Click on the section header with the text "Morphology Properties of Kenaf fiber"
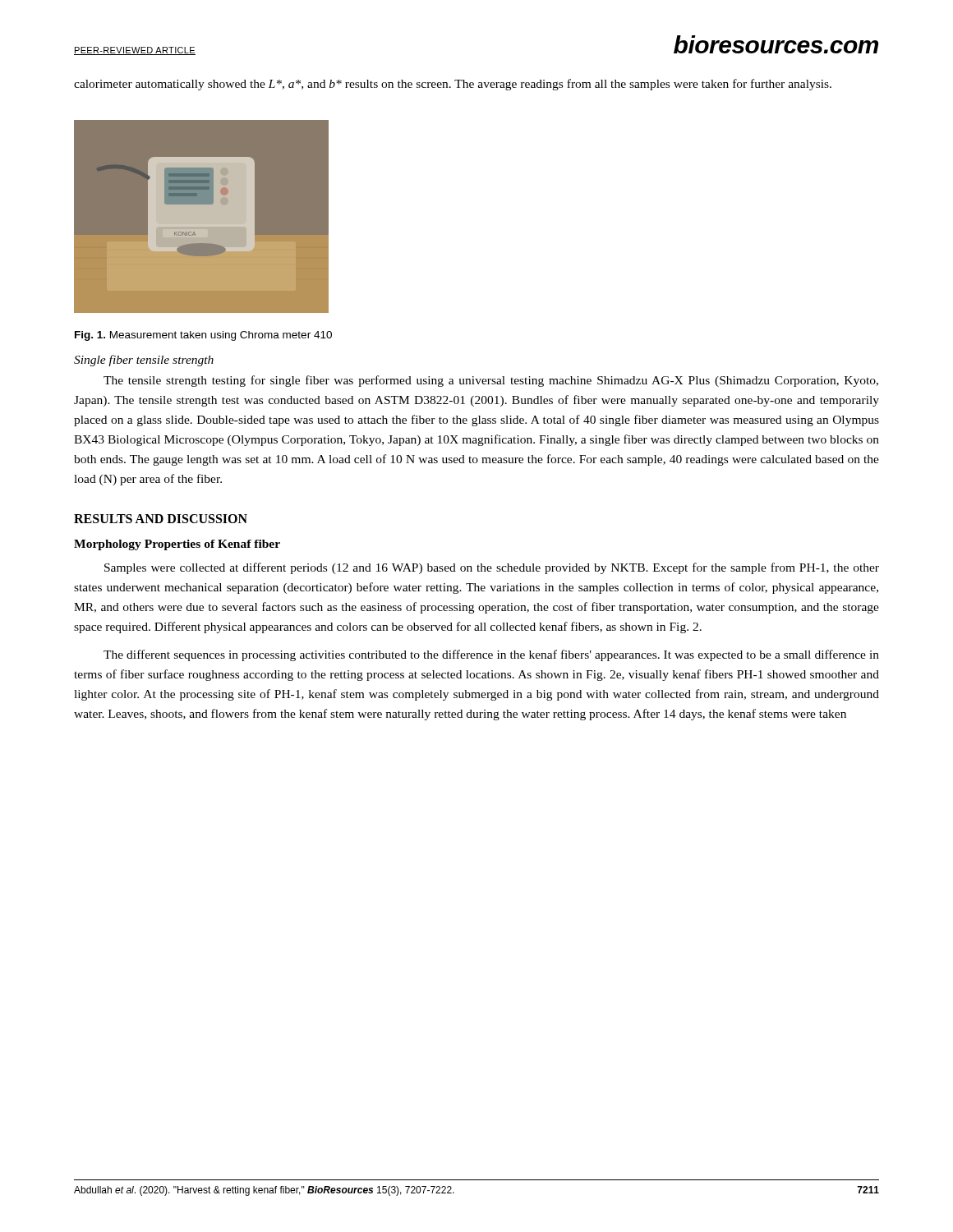Image resolution: width=953 pixels, height=1232 pixels. coord(177,543)
